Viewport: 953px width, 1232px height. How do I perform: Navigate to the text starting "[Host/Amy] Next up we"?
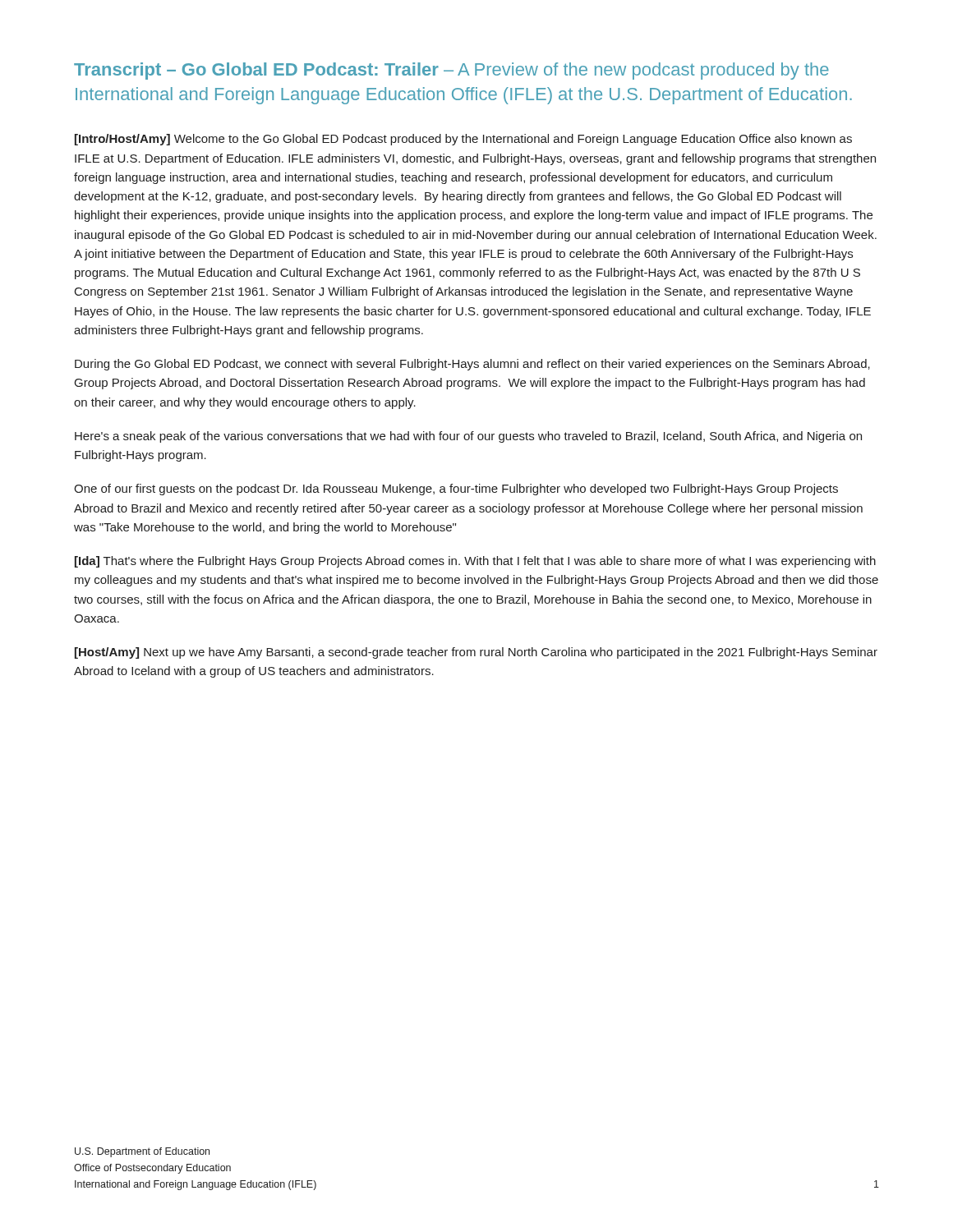coord(476,661)
